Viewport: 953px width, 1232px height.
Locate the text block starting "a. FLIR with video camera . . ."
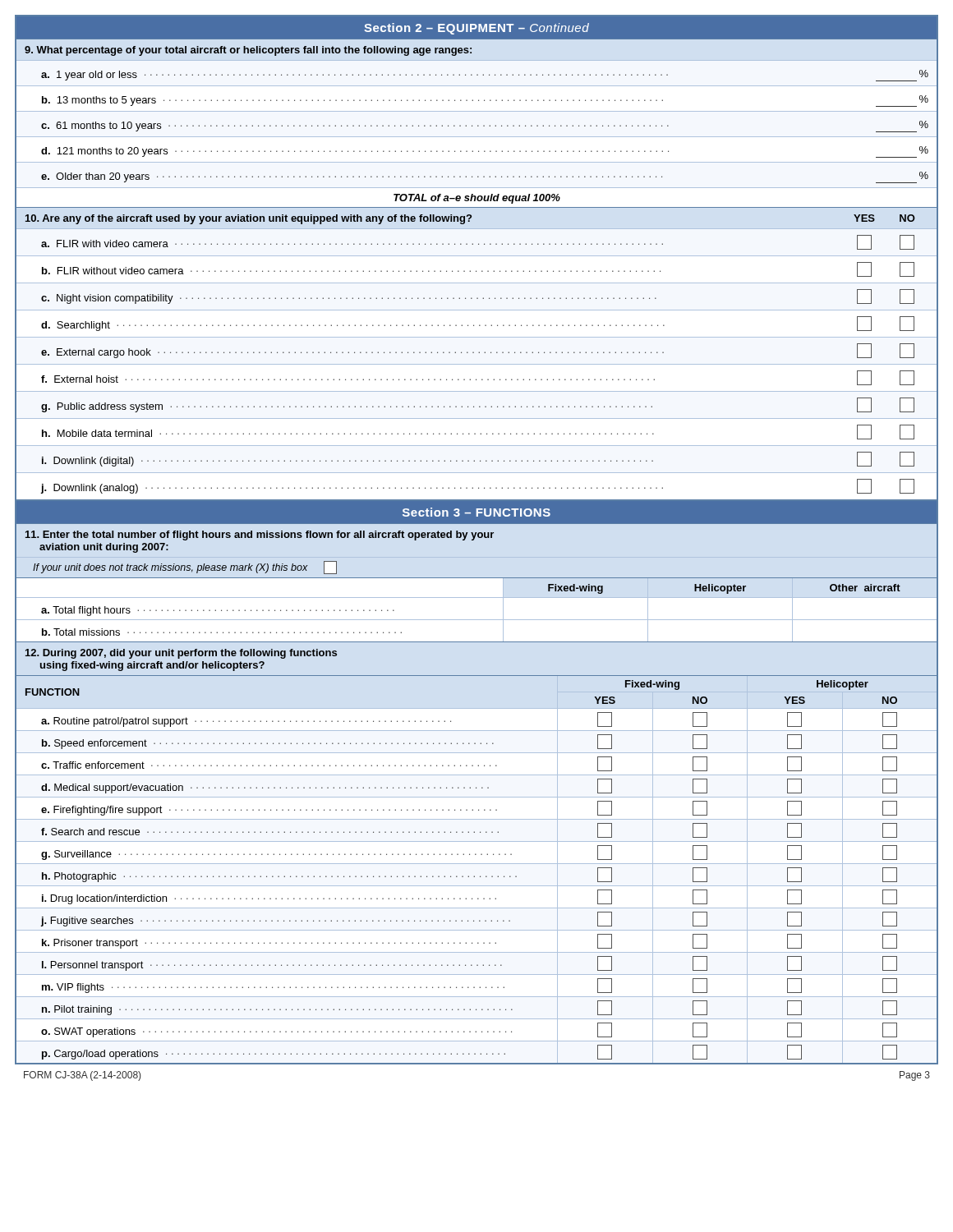tap(485, 242)
